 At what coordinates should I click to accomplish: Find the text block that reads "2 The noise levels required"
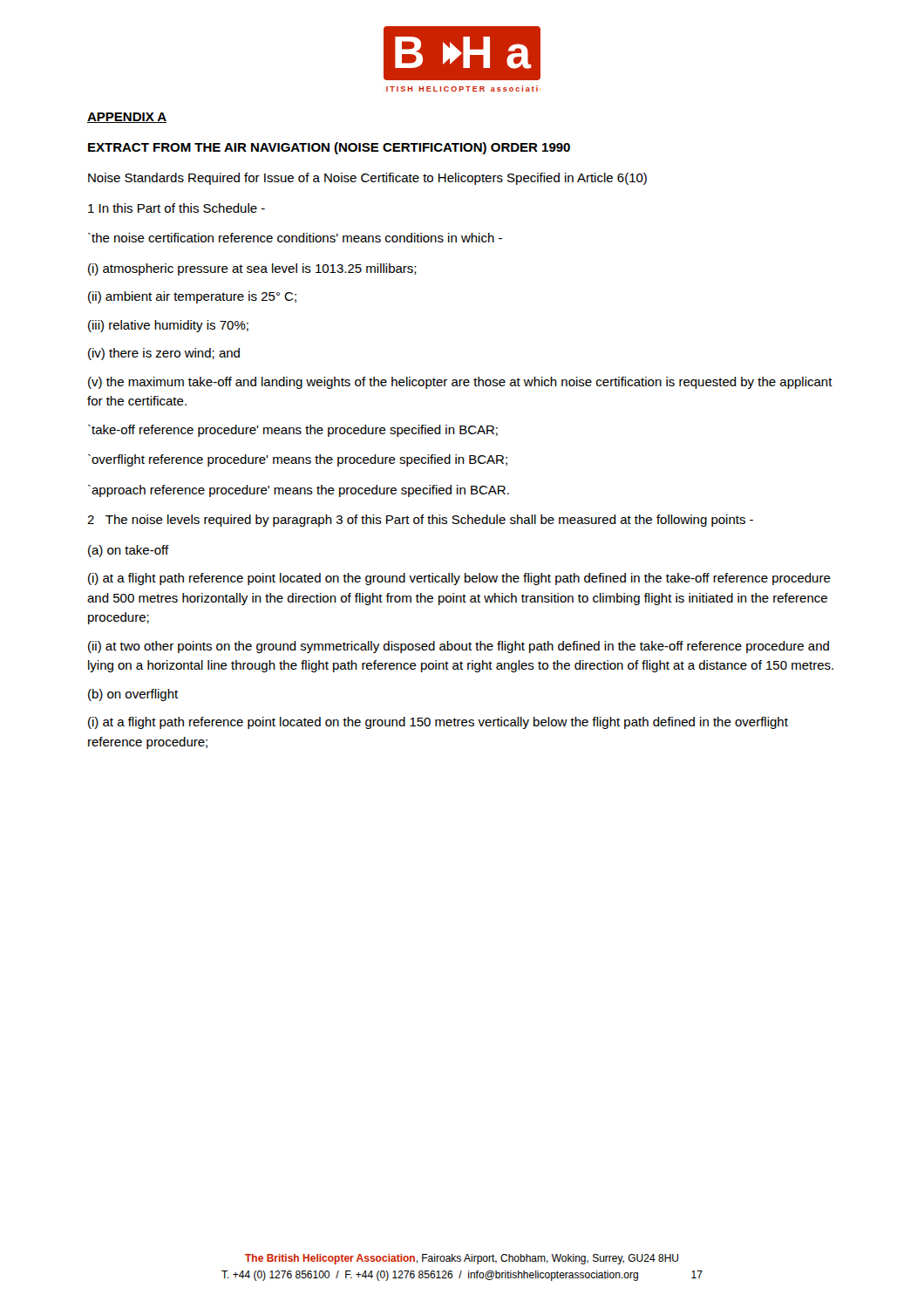point(420,519)
